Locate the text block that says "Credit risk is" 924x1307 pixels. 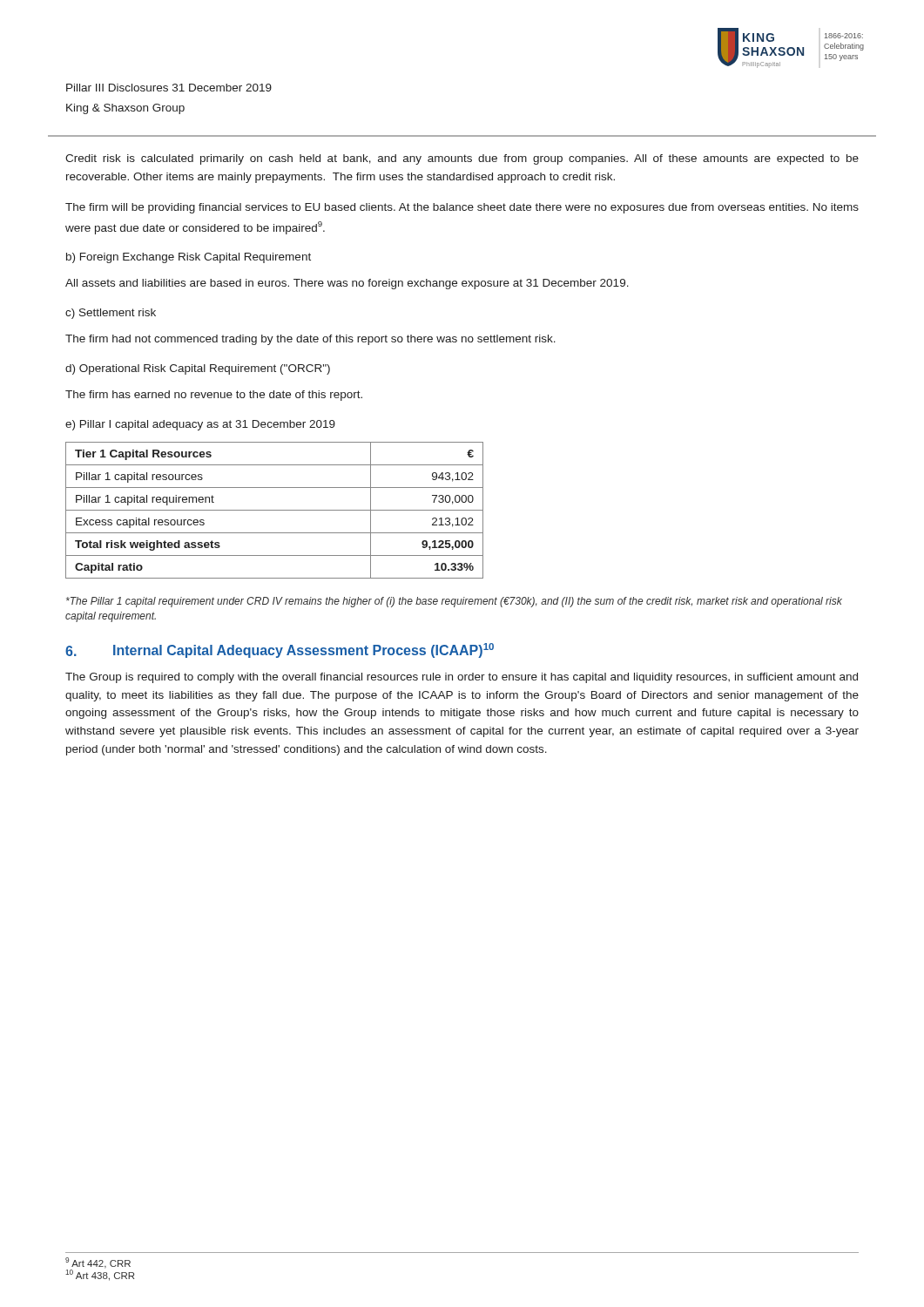pos(462,167)
